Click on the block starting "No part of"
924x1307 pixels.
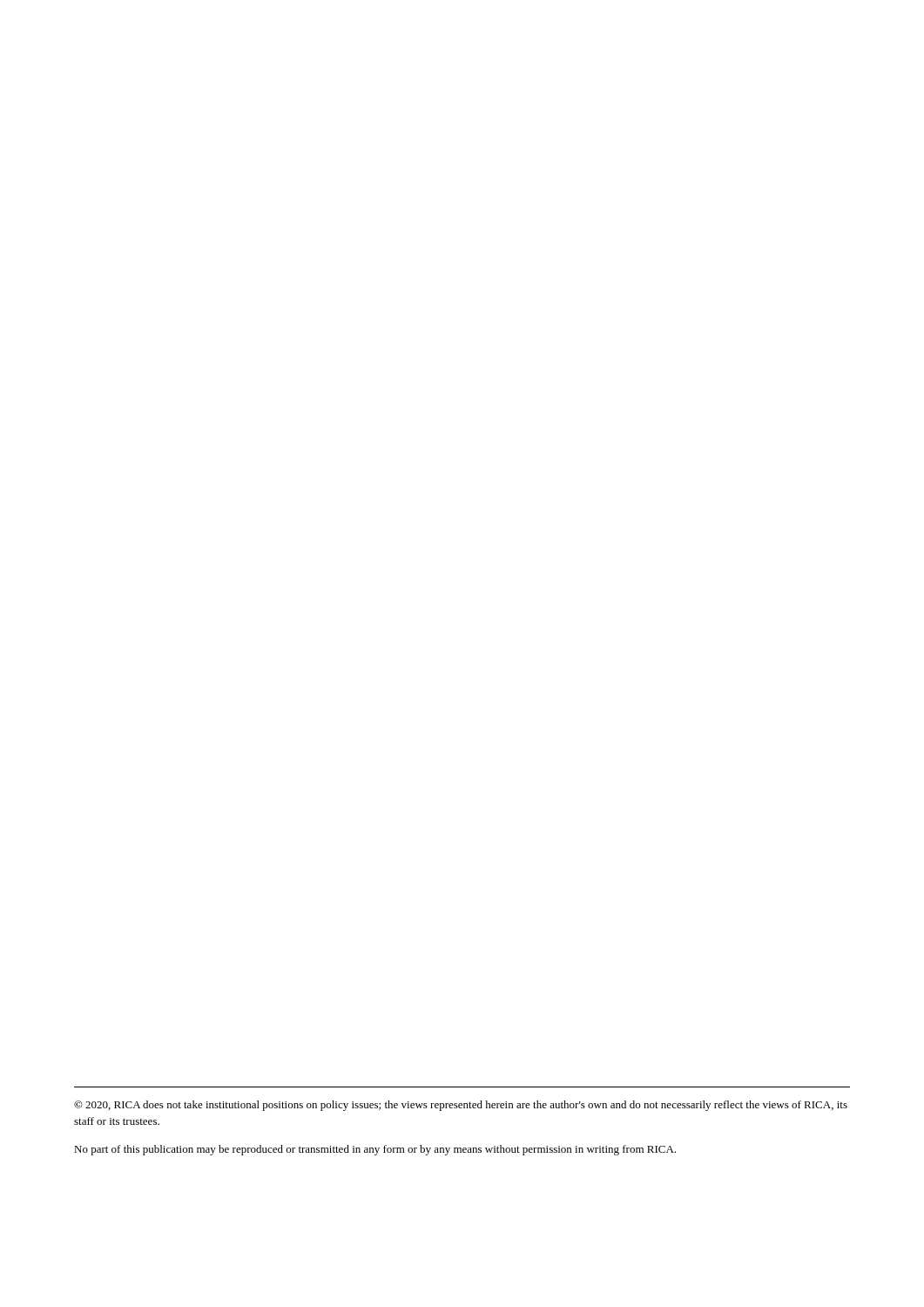(x=375, y=1148)
